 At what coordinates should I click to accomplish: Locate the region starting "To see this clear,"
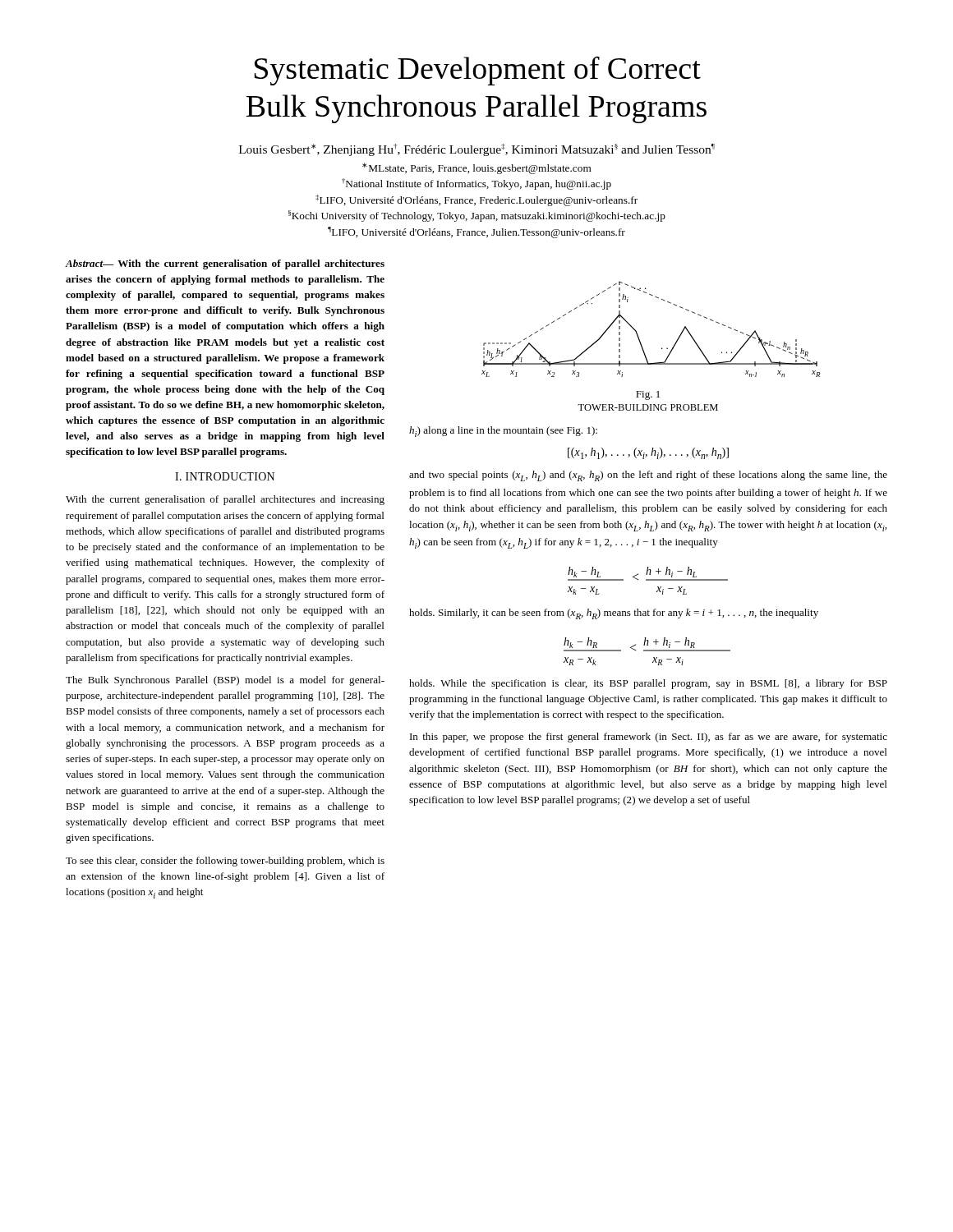point(225,877)
